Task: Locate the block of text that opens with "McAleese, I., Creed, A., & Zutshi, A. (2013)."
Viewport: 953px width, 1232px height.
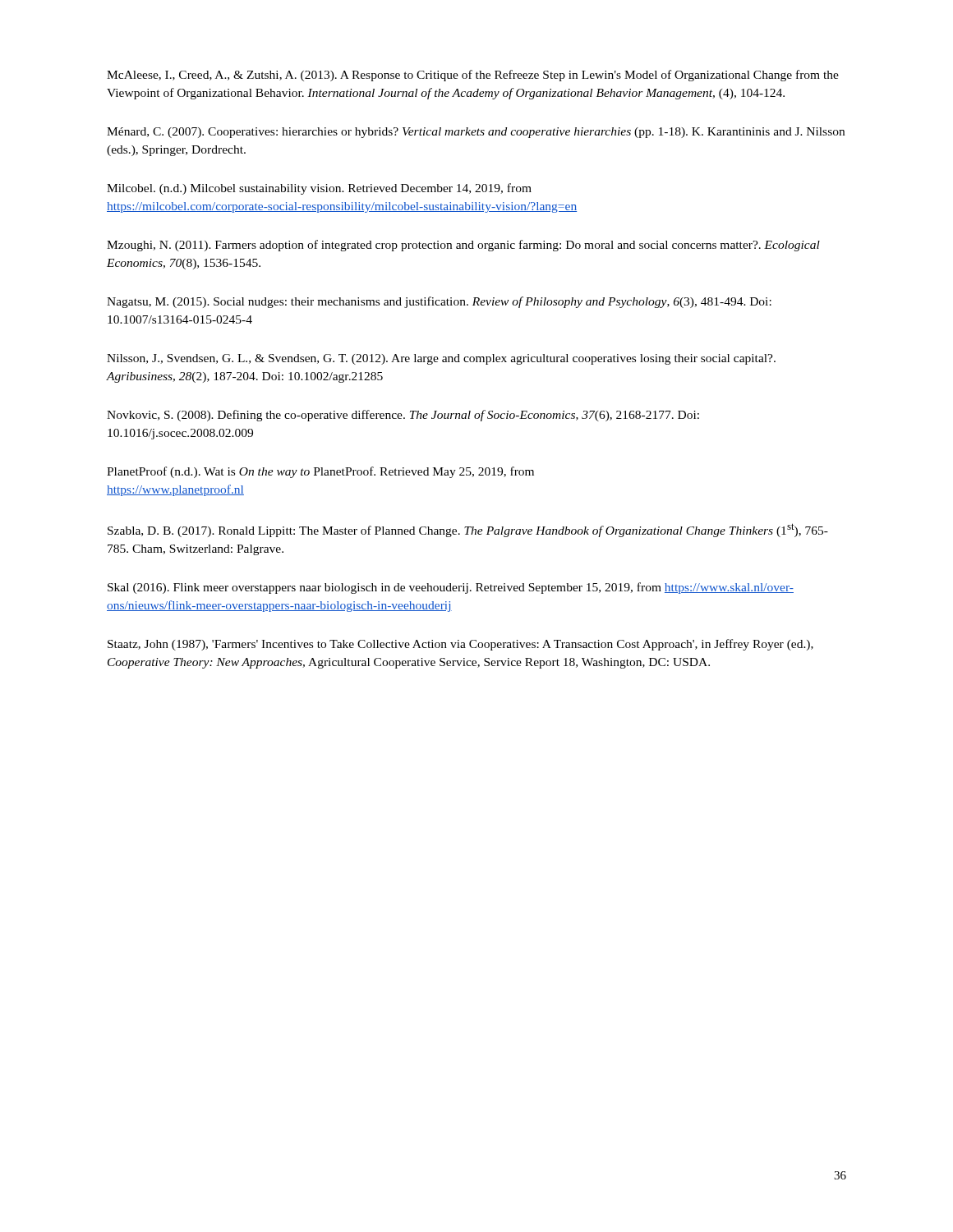Action: point(473,84)
